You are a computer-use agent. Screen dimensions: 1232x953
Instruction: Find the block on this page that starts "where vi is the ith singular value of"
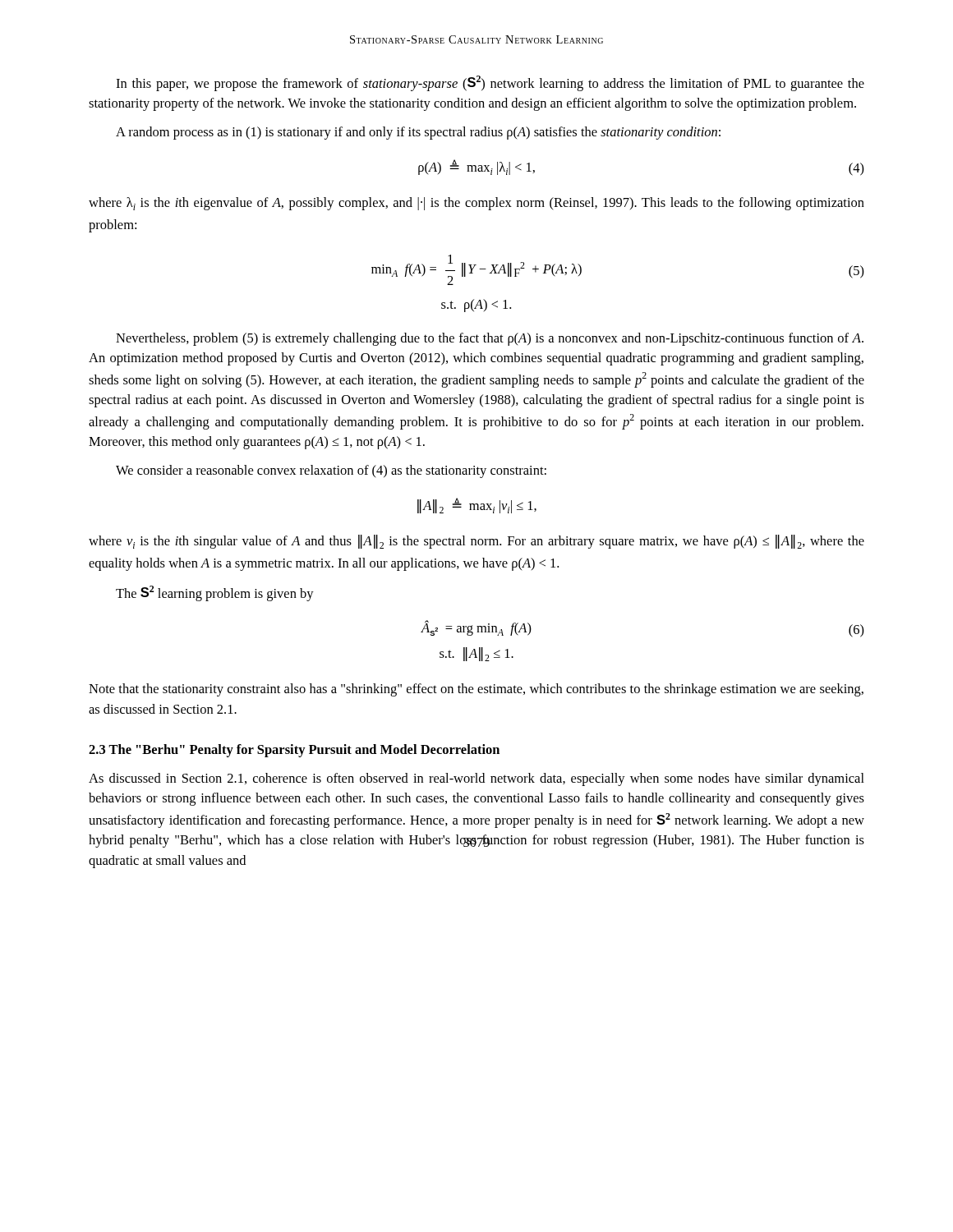(476, 553)
